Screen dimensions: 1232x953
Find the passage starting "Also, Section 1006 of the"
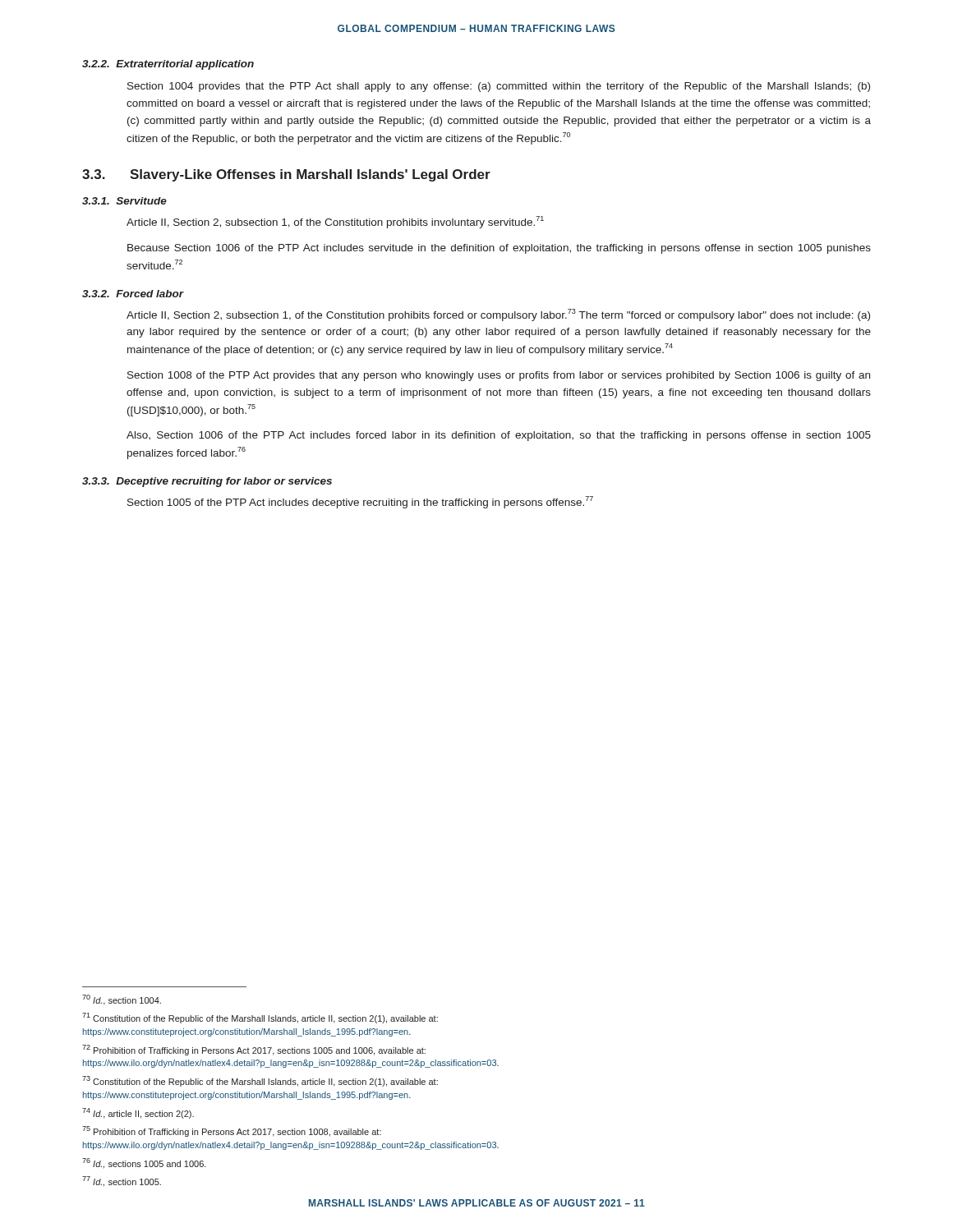[499, 444]
